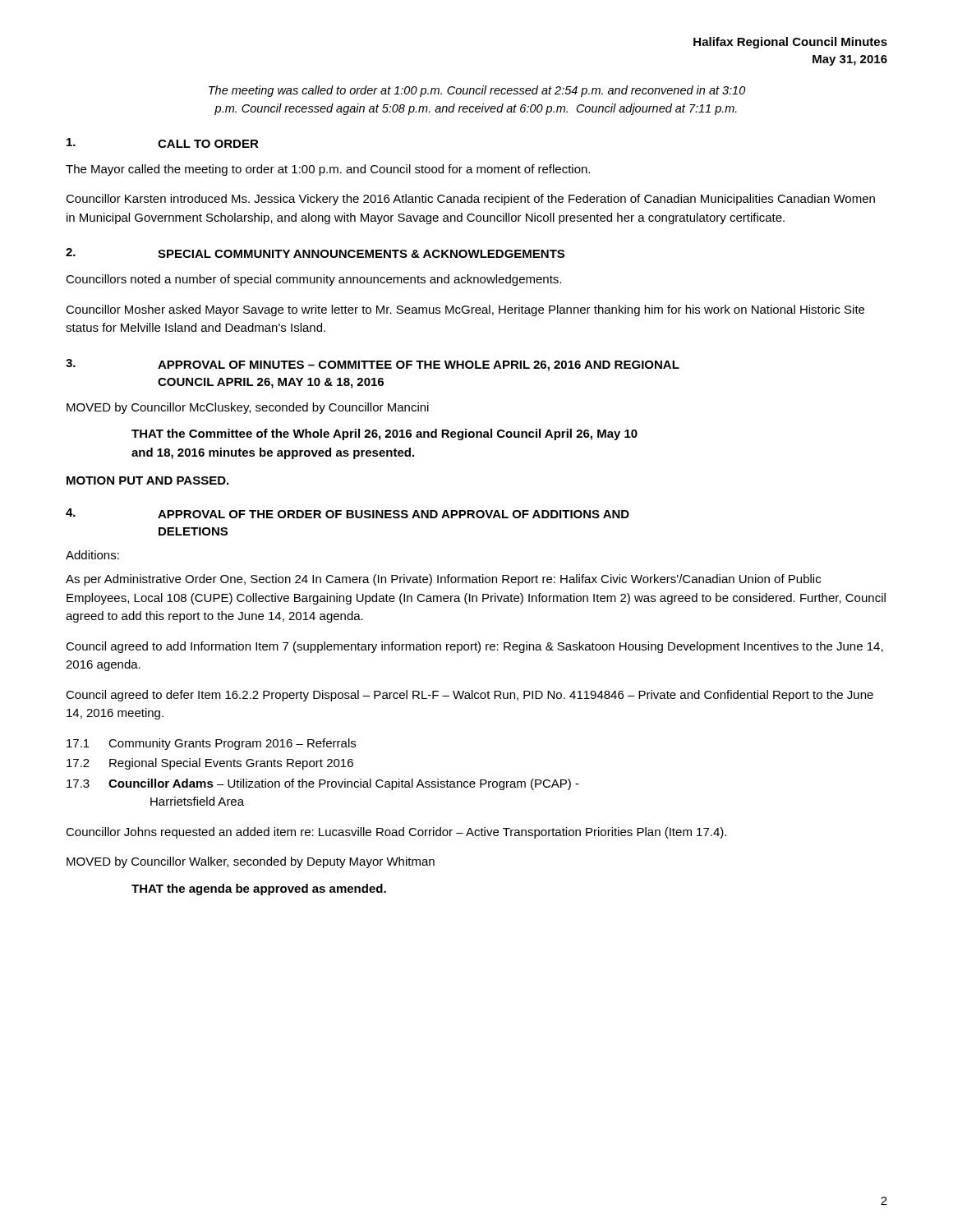Point to the block beginning "Councillors noted a number of special"
Viewport: 953px width, 1232px height.
[x=314, y=279]
